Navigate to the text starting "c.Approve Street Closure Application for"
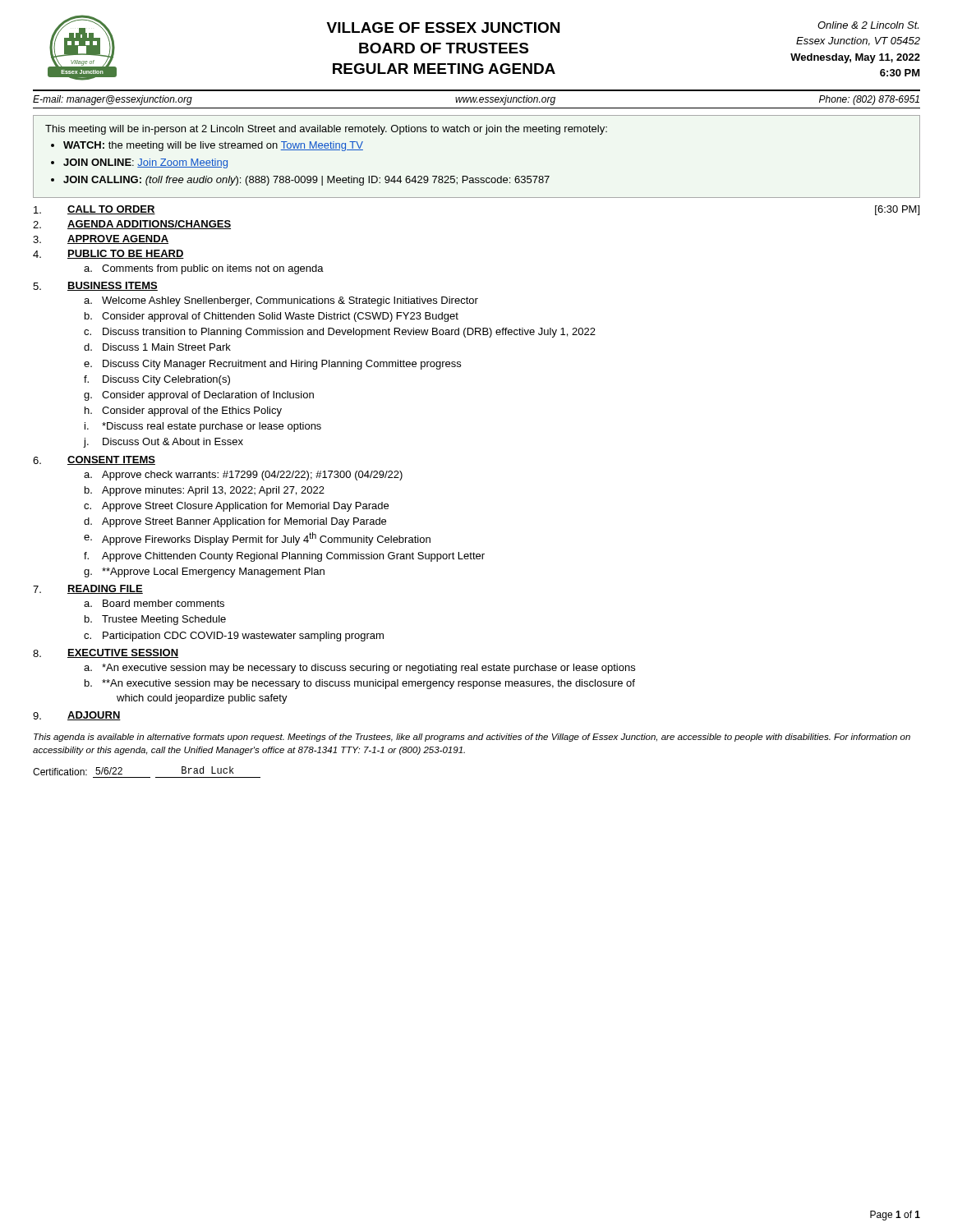Viewport: 953px width, 1232px height. tap(236, 507)
